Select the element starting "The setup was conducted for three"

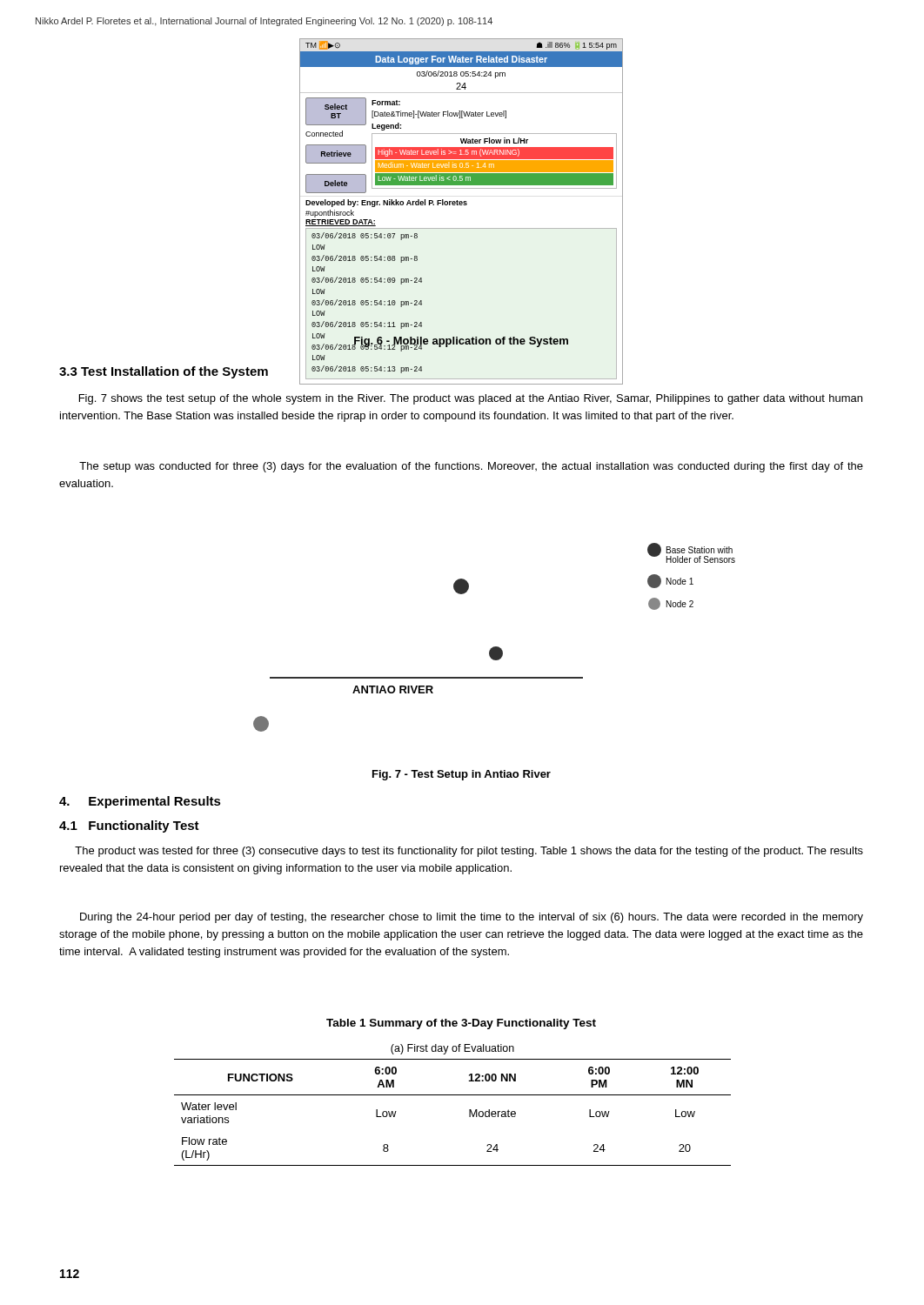[x=461, y=475]
